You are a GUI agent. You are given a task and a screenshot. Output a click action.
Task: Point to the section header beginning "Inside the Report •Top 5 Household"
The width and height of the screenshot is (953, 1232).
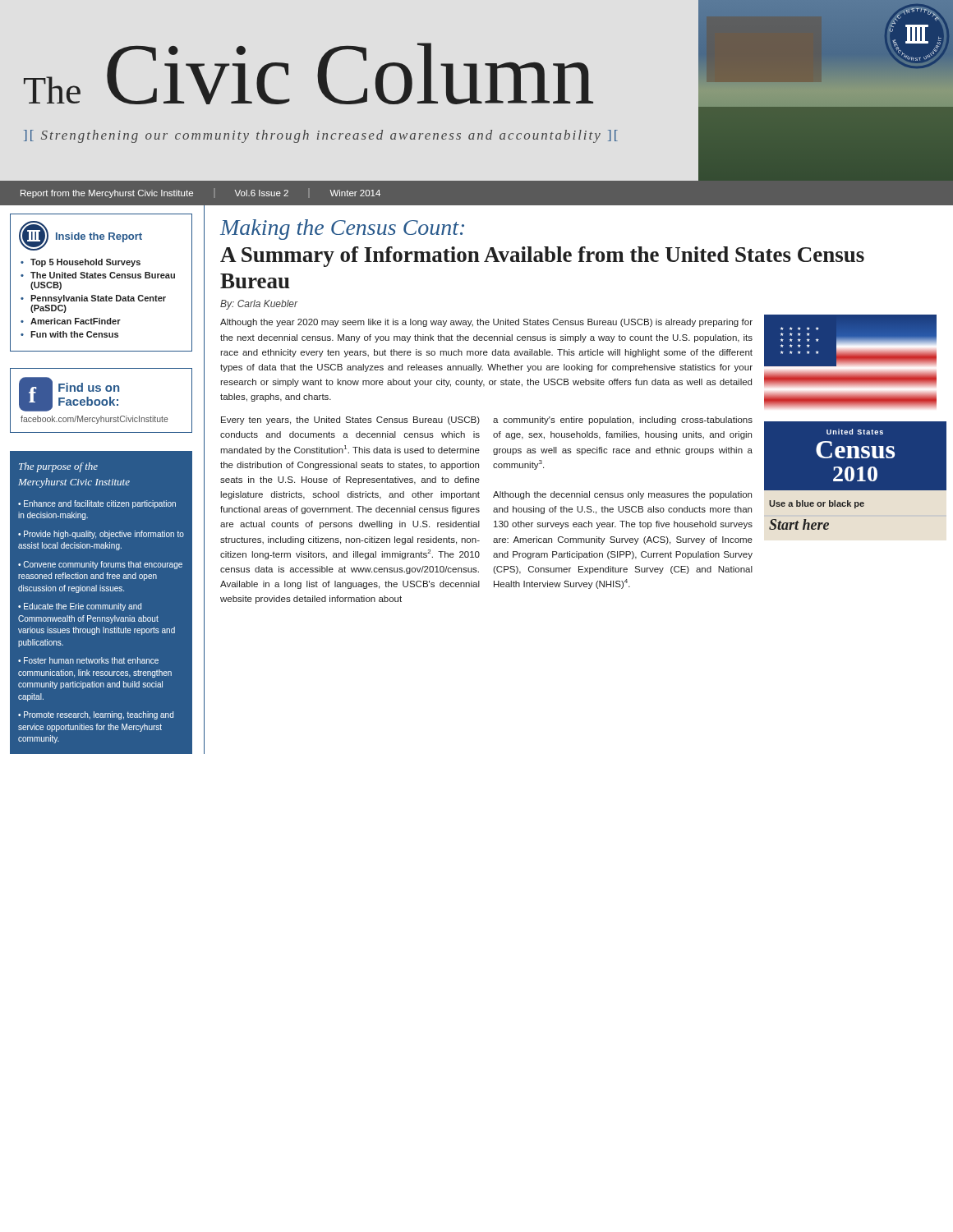101,281
